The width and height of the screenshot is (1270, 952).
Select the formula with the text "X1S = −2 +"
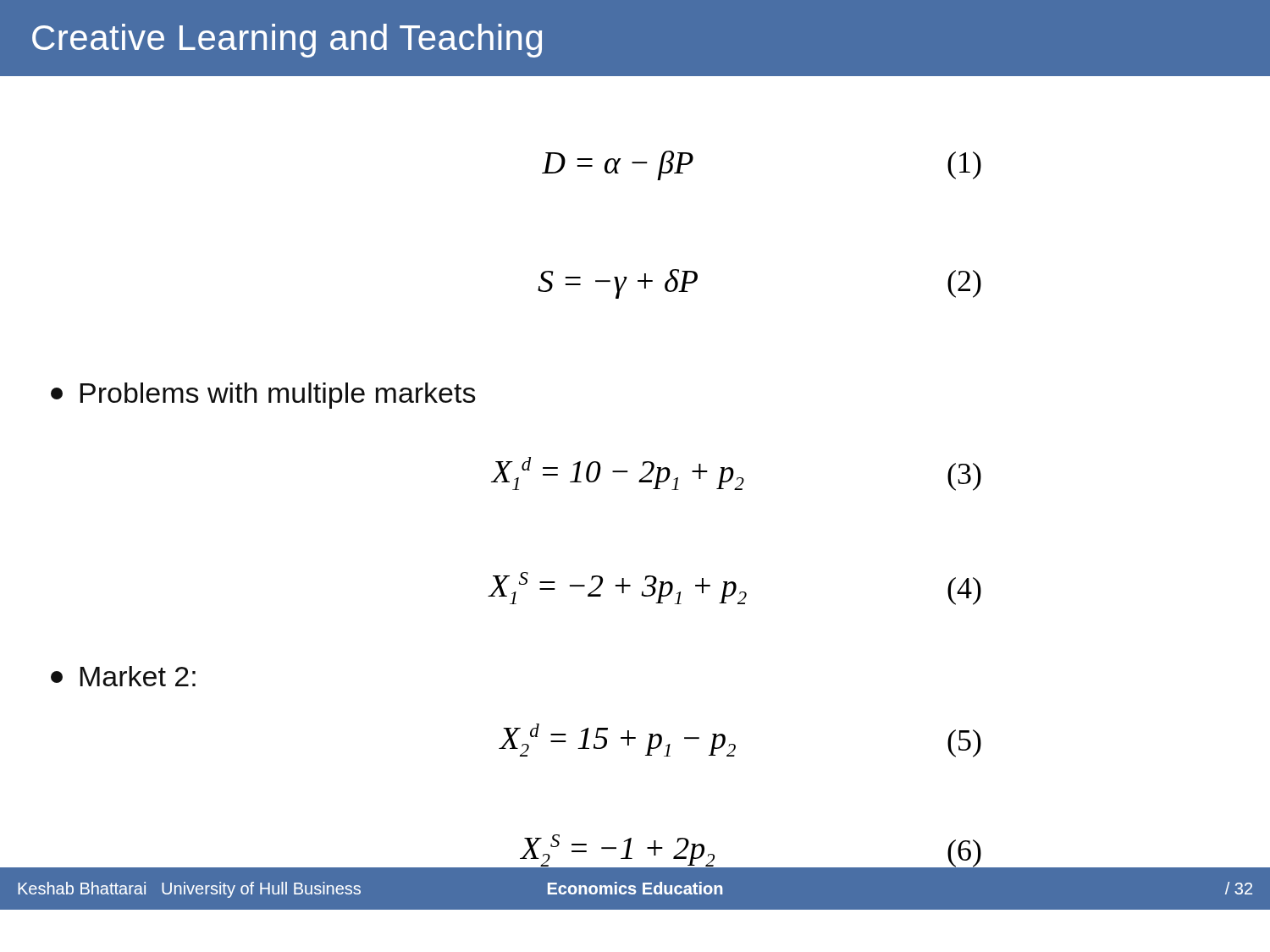[635, 588]
